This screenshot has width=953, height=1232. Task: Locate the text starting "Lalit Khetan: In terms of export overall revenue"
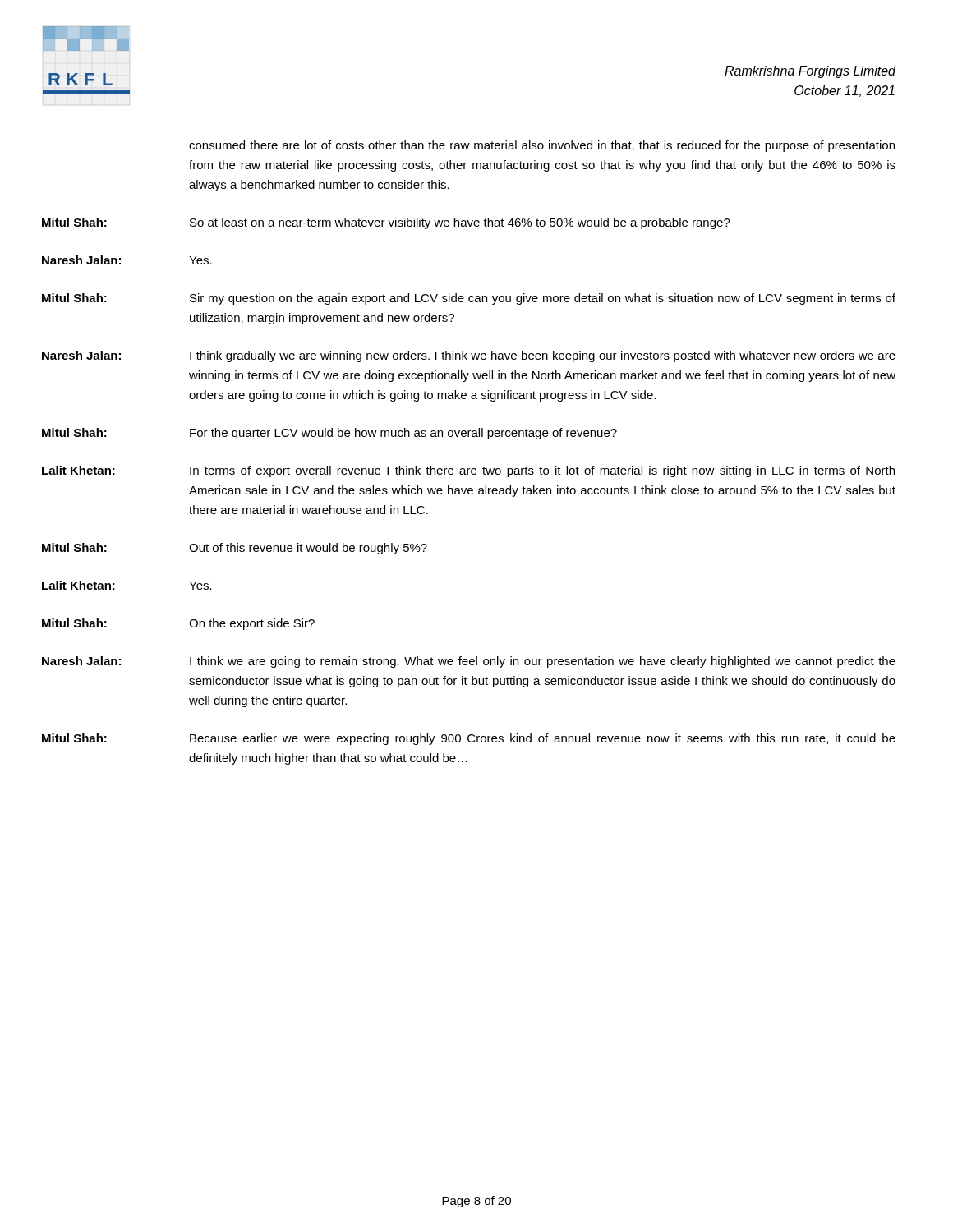coord(468,490)
